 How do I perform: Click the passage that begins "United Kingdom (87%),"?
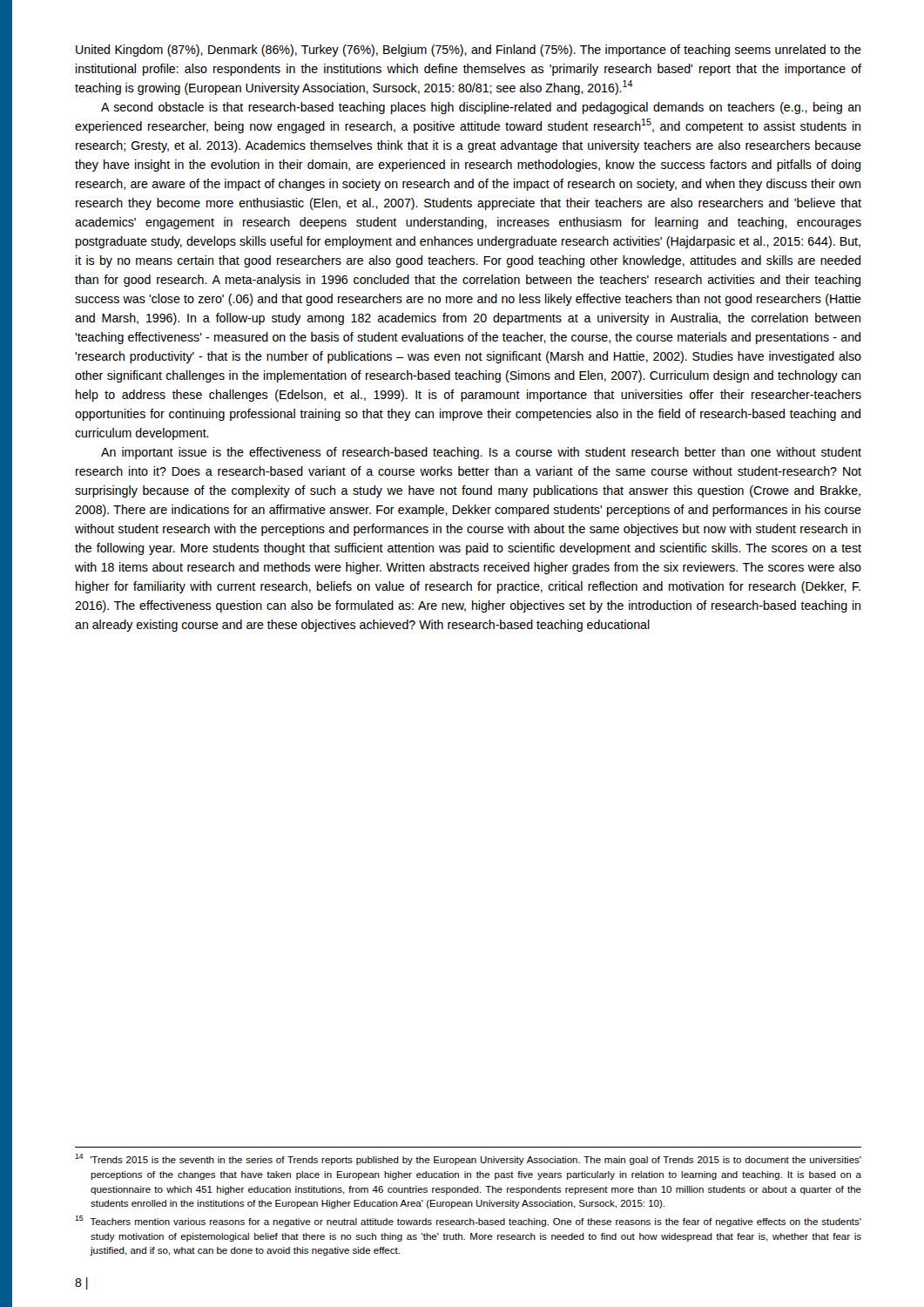(468, 337)
